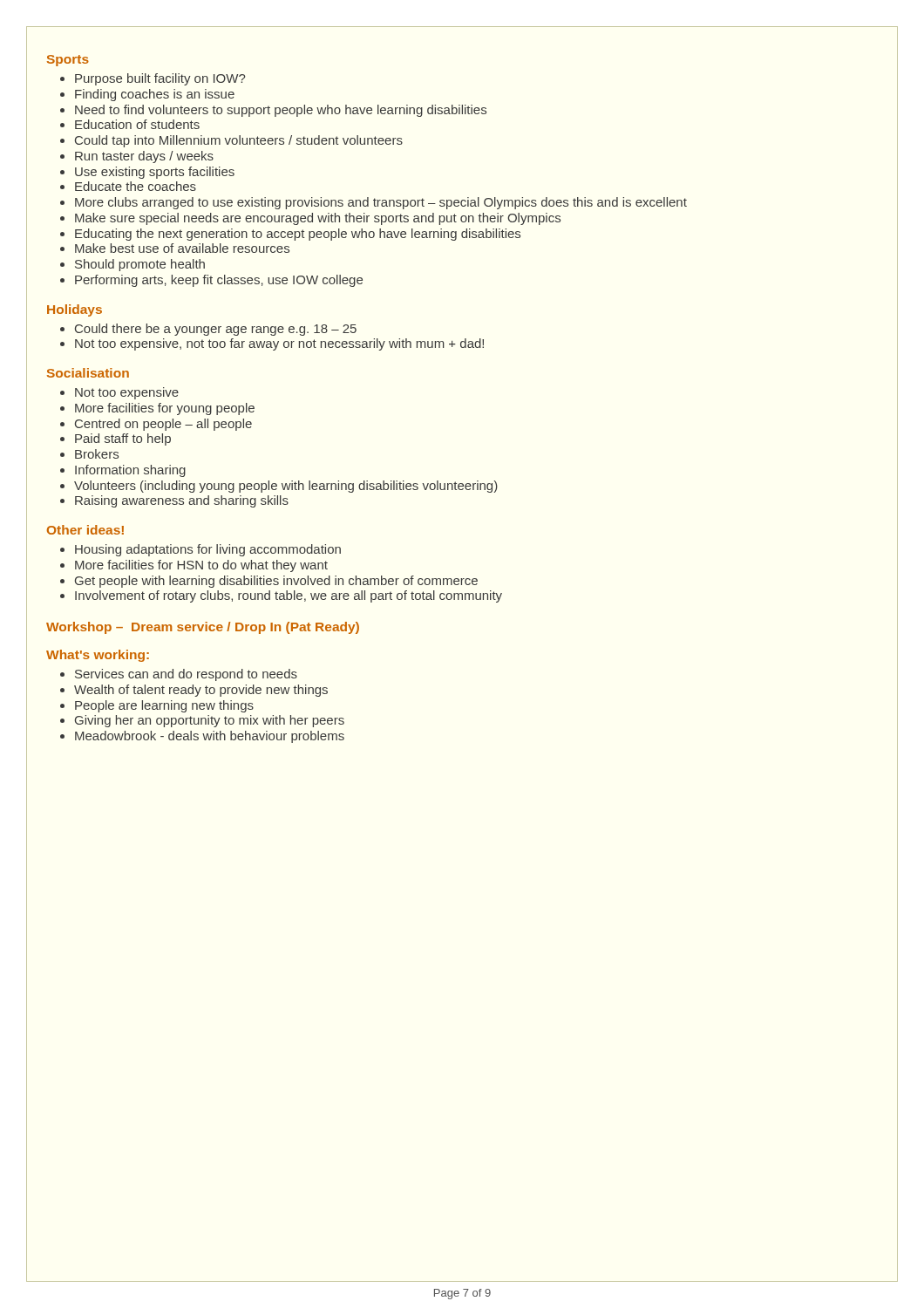The image size is (924, 1308).
Task: Locate the list item that reads "Paid staff to help"
Action: 116,439
